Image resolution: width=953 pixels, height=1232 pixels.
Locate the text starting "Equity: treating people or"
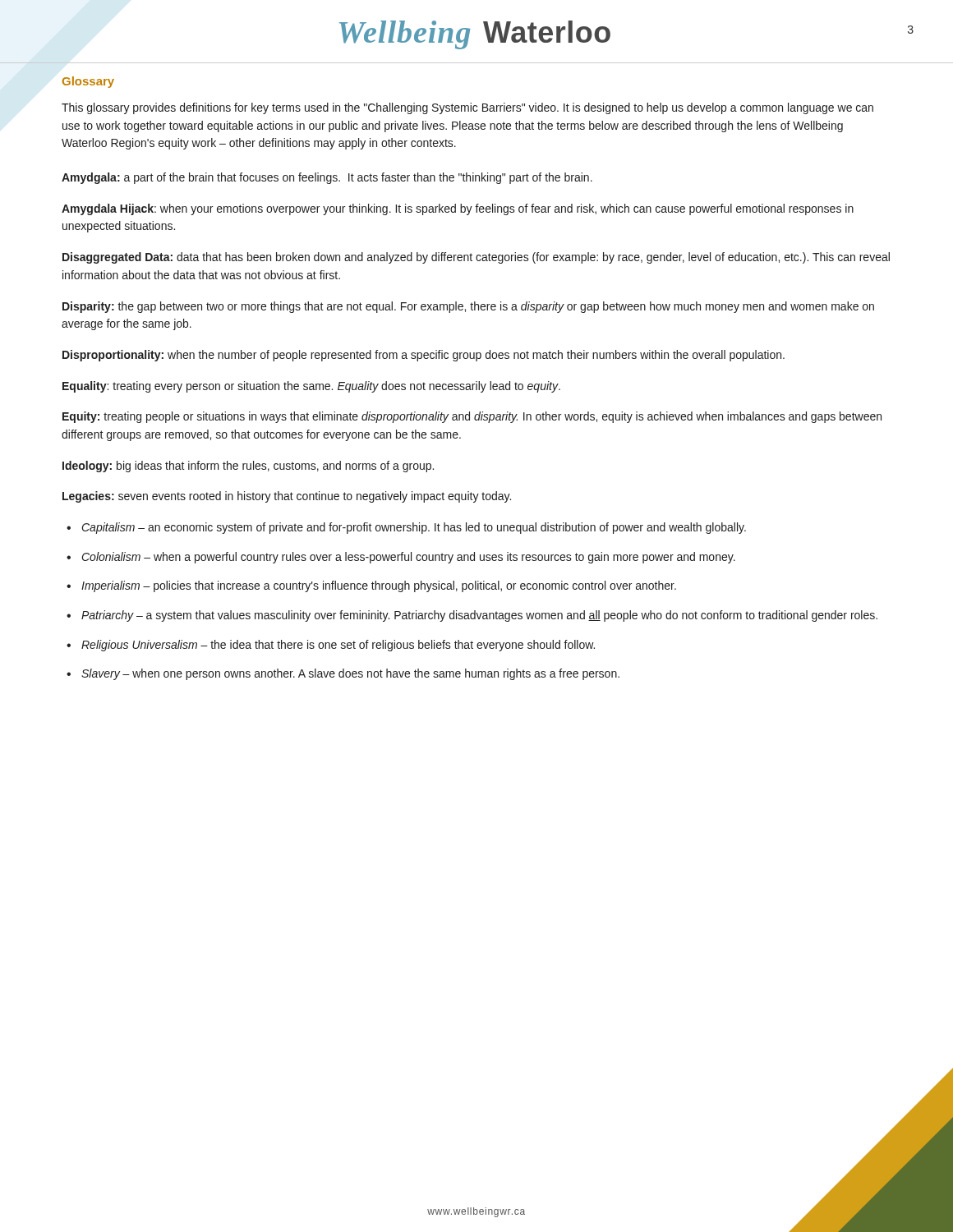472,426
